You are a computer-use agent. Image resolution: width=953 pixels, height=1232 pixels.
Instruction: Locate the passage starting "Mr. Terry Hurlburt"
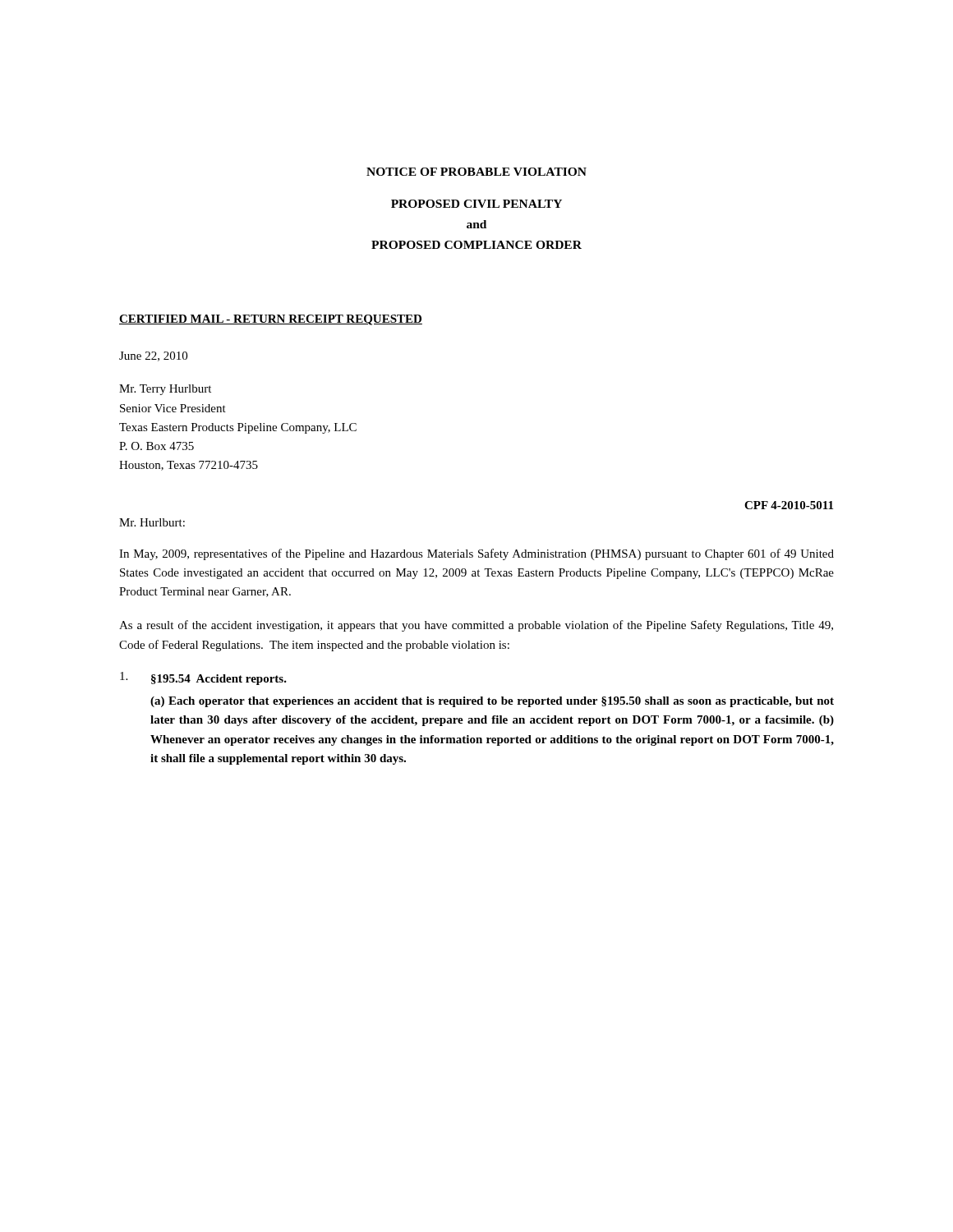238,427
